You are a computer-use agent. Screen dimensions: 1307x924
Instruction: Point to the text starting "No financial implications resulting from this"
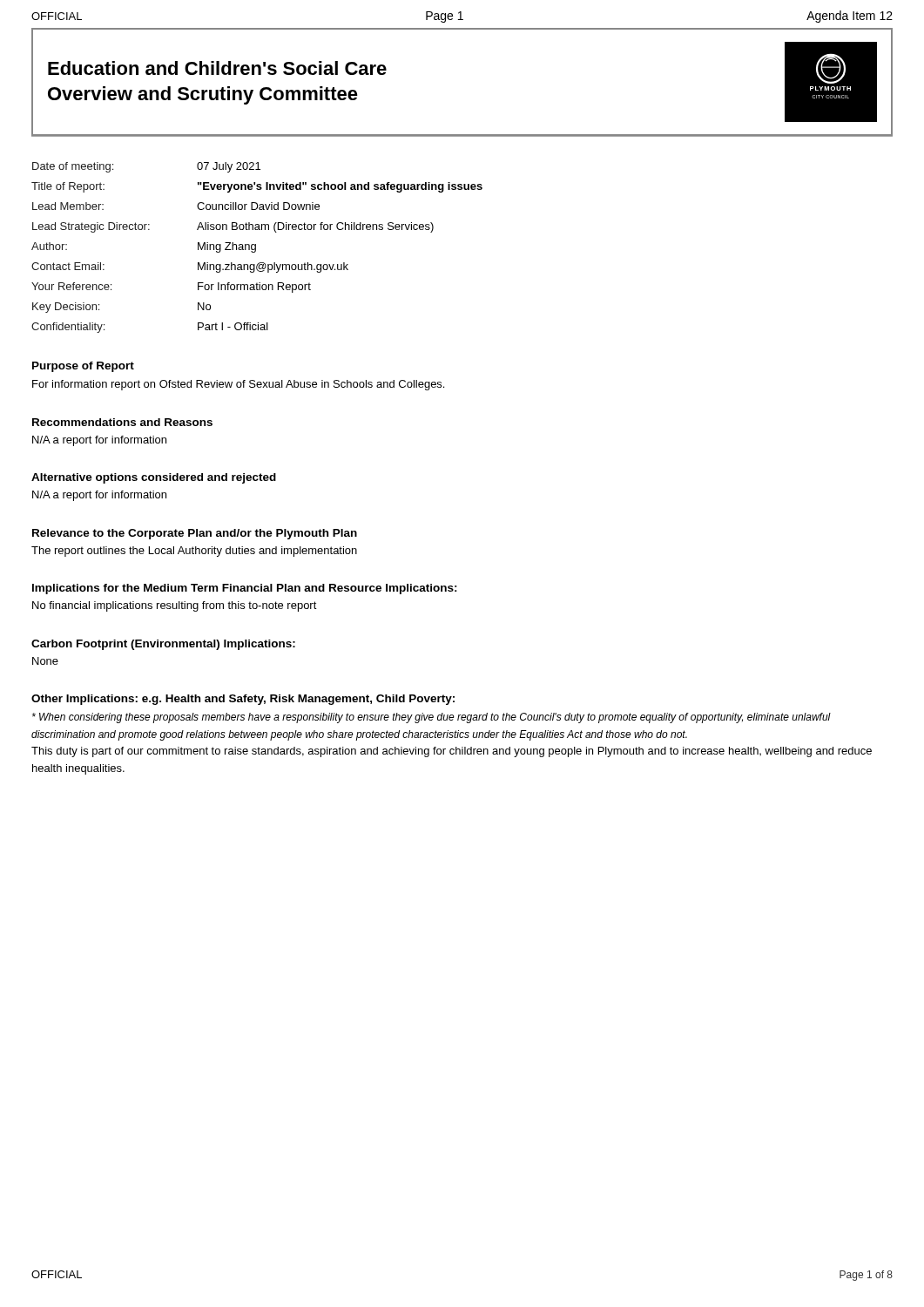(x=175, y=606)
